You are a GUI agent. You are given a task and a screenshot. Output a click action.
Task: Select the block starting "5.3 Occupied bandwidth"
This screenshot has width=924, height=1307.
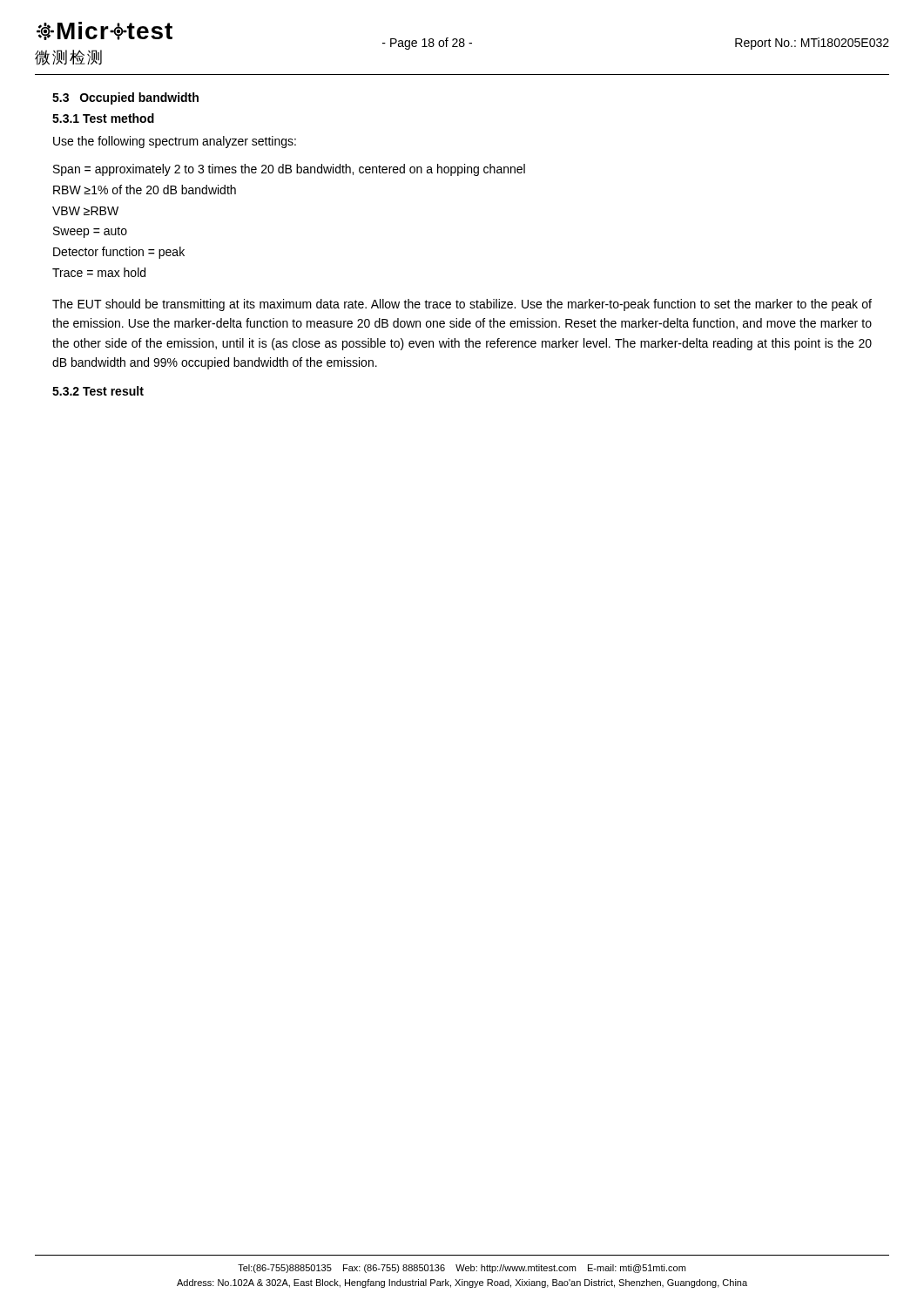[126, 98]
